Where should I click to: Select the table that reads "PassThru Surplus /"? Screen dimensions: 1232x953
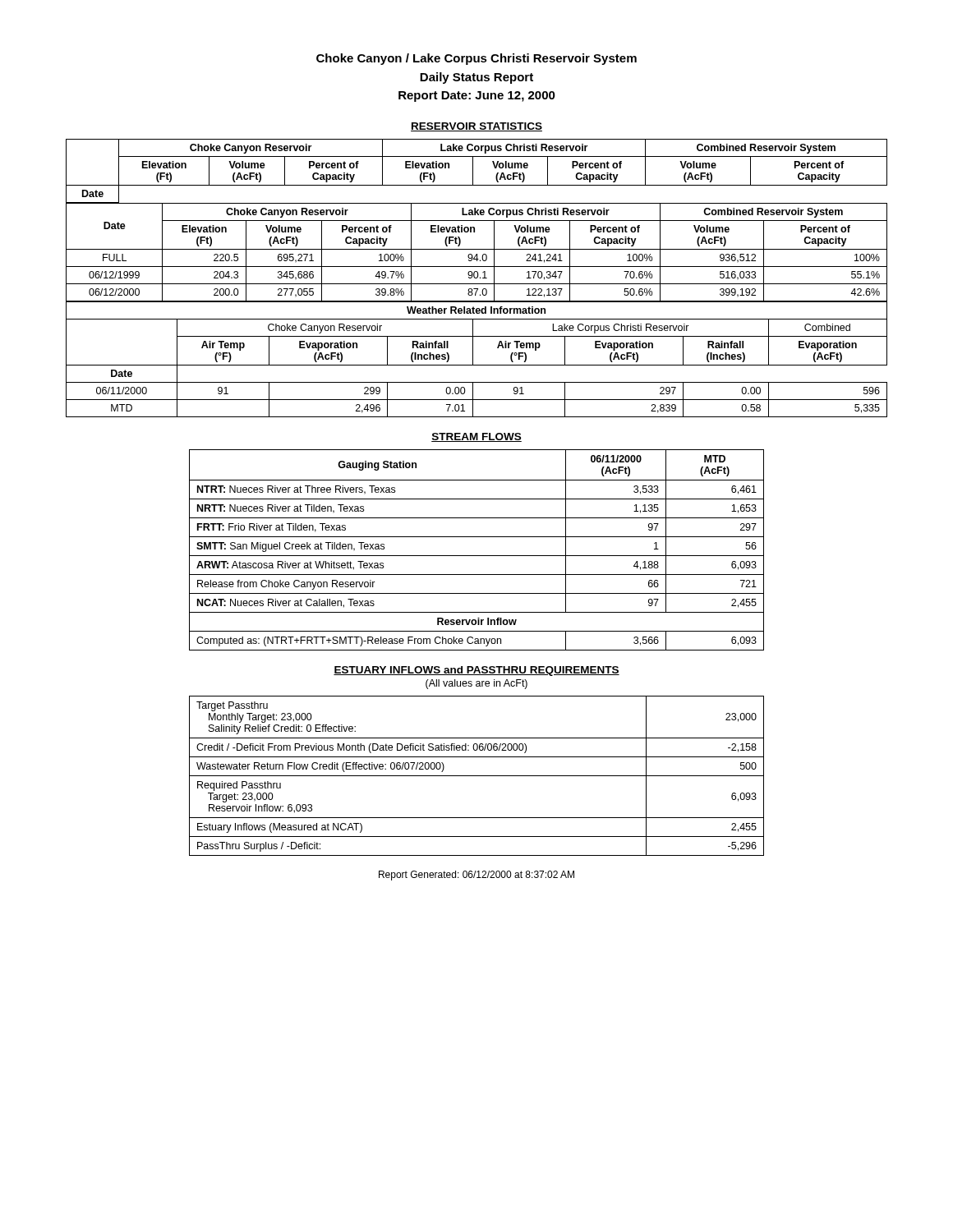point(476,775)
